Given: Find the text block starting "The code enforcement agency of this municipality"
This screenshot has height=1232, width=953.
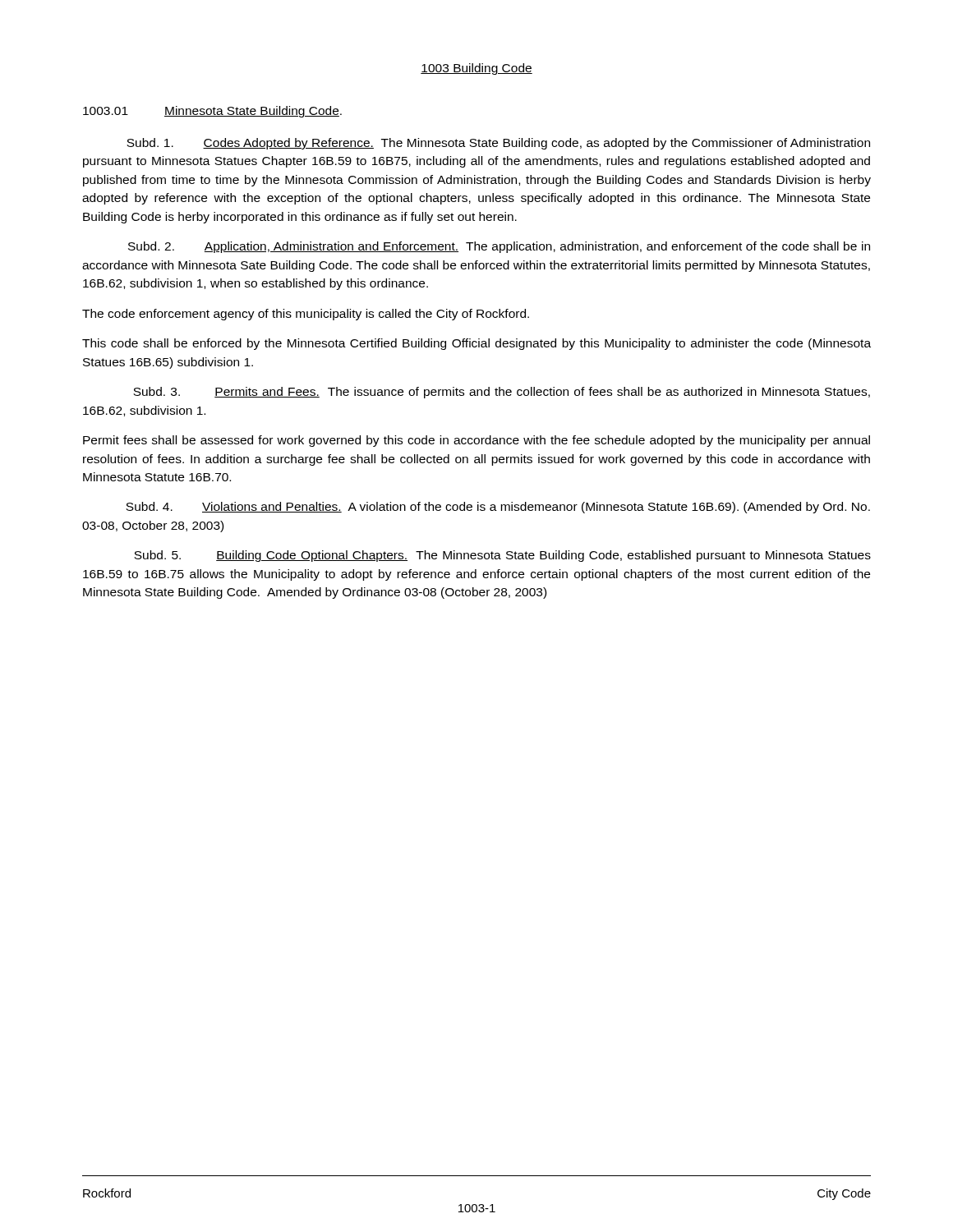Looking at the screenshot, I should (306, 313).
